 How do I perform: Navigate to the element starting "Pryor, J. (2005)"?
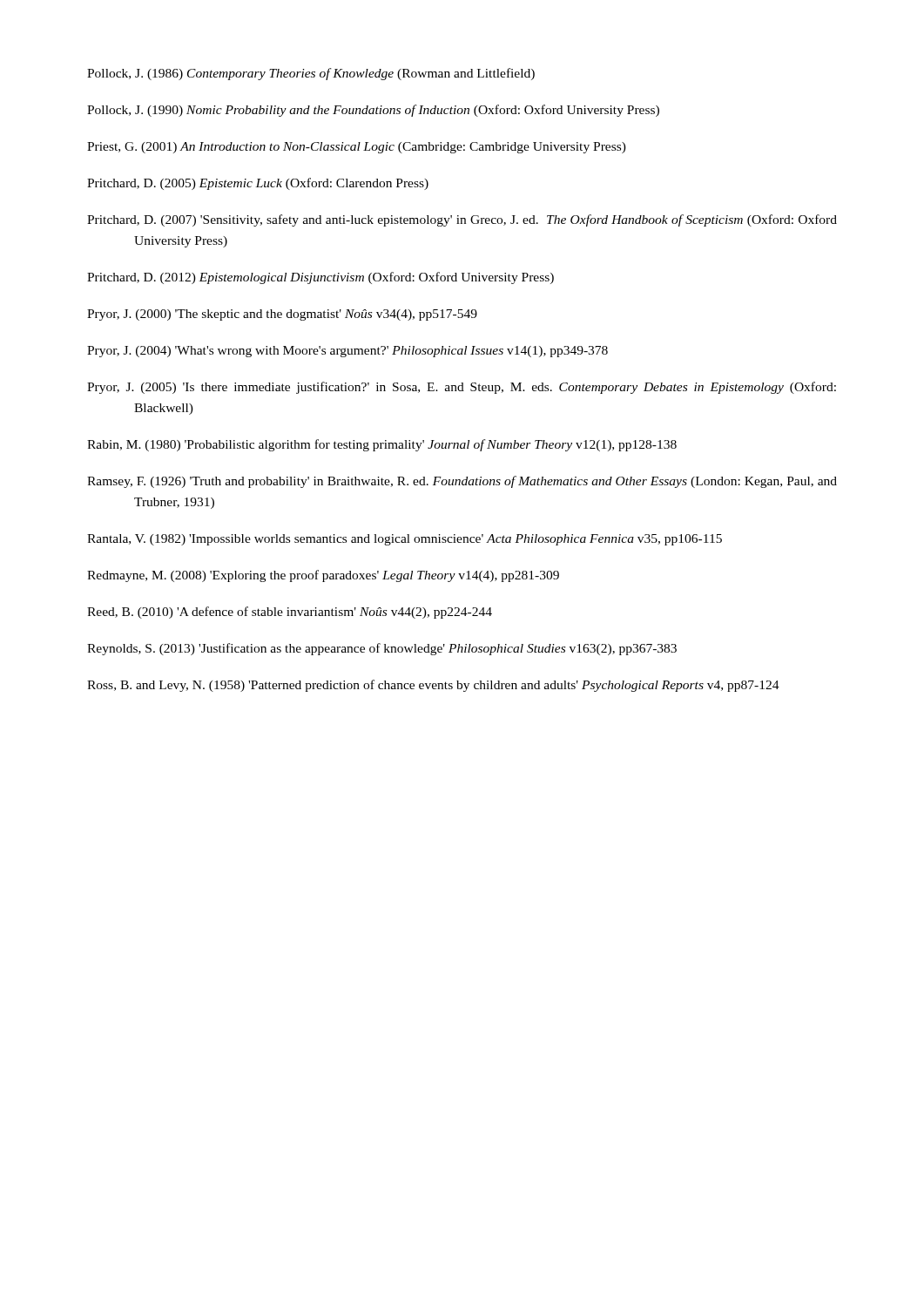point(462,397)
